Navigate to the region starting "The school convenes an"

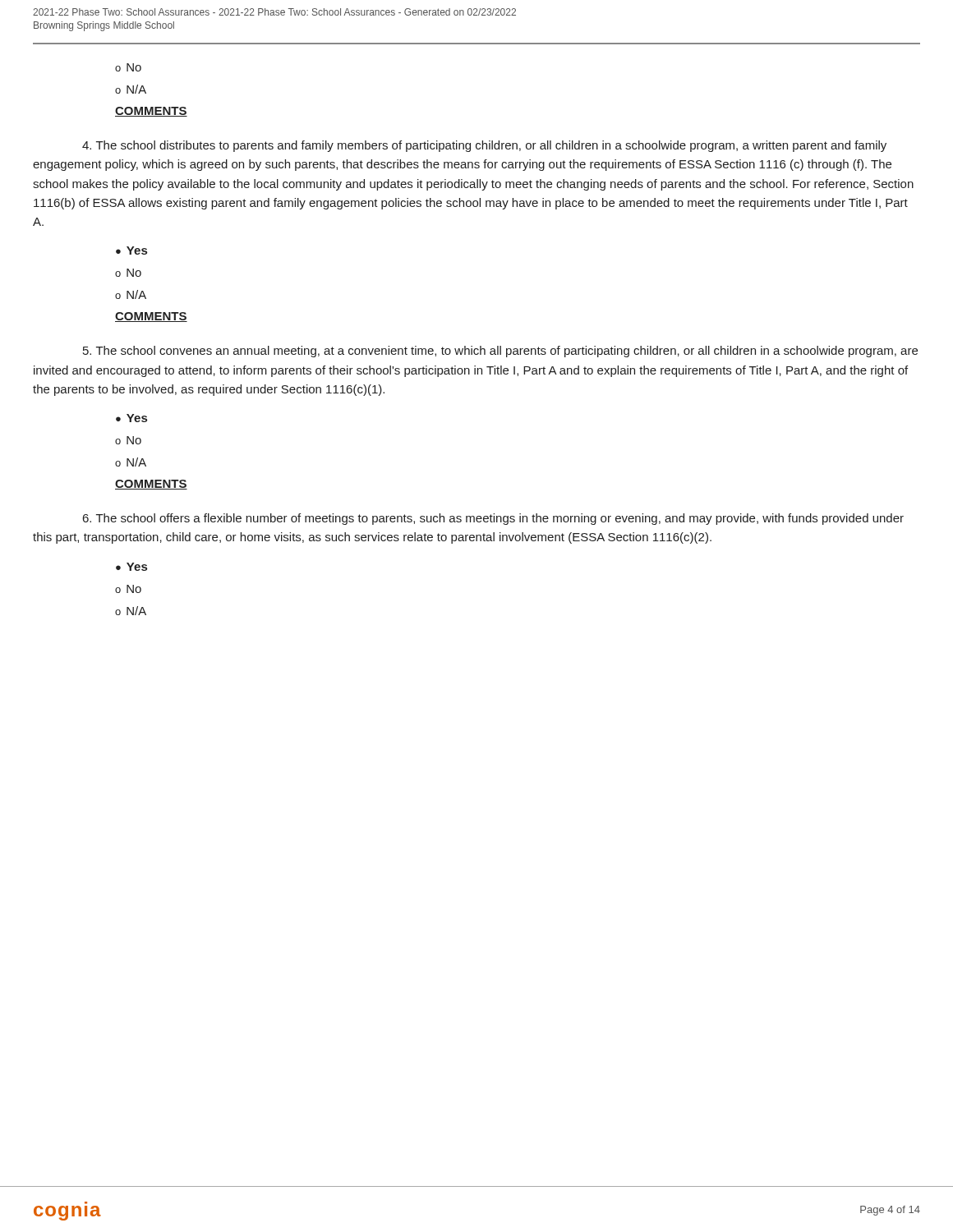coord(476,370)
